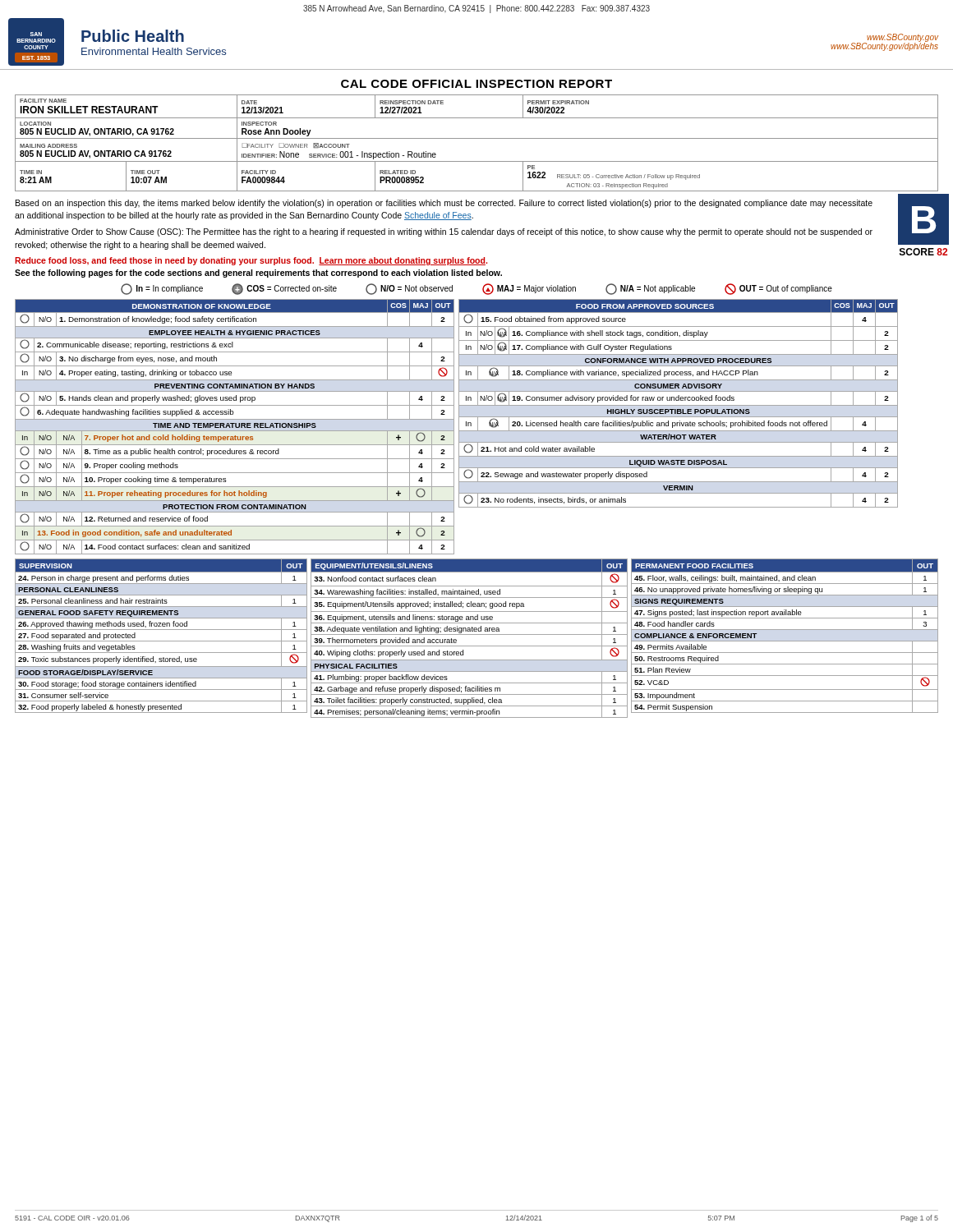Navigate to the element starting "Administrative Order to Show Cause"
953x1232 pixels.
pos(444,238)
